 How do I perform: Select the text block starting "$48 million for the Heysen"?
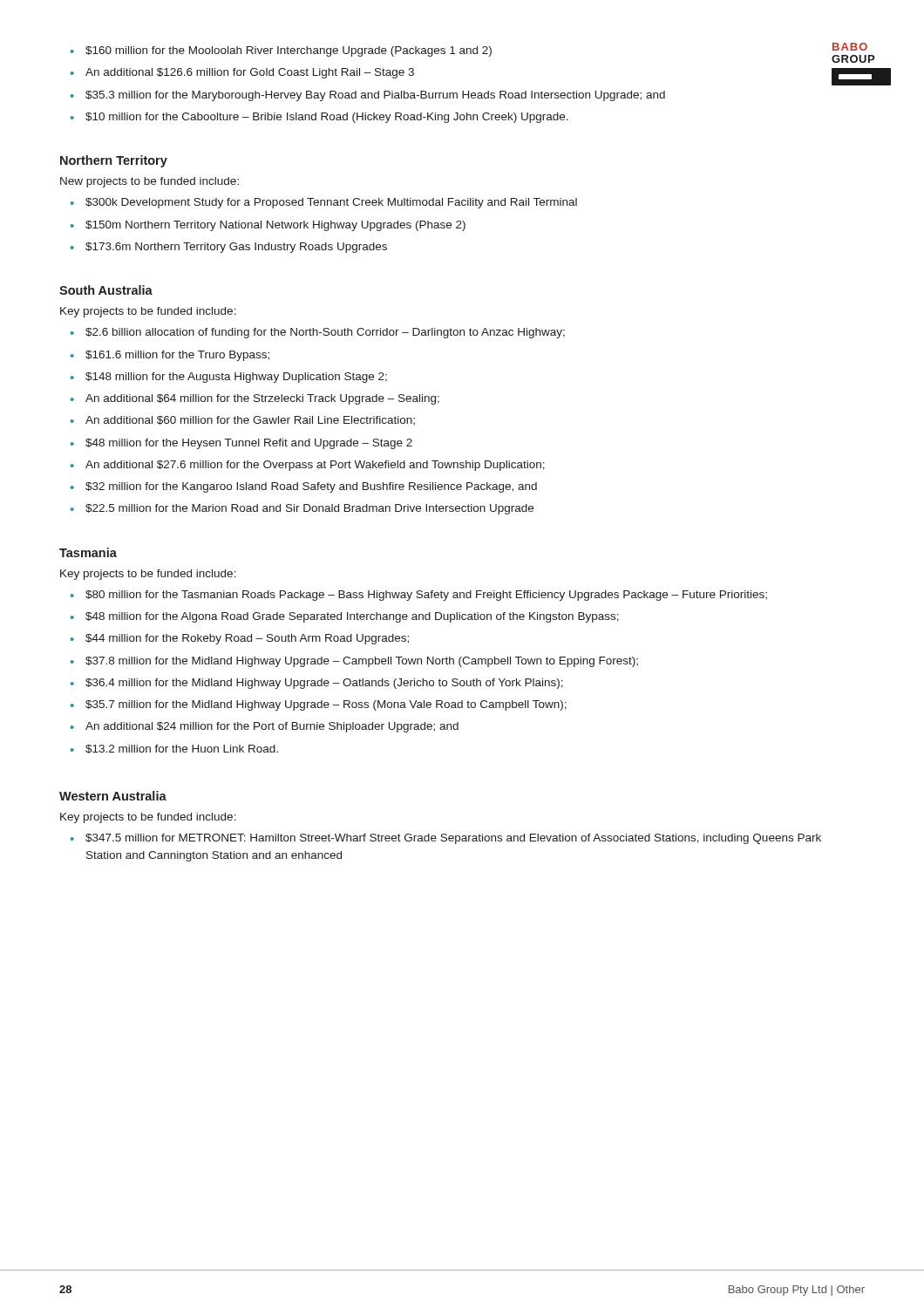[249, 442]
